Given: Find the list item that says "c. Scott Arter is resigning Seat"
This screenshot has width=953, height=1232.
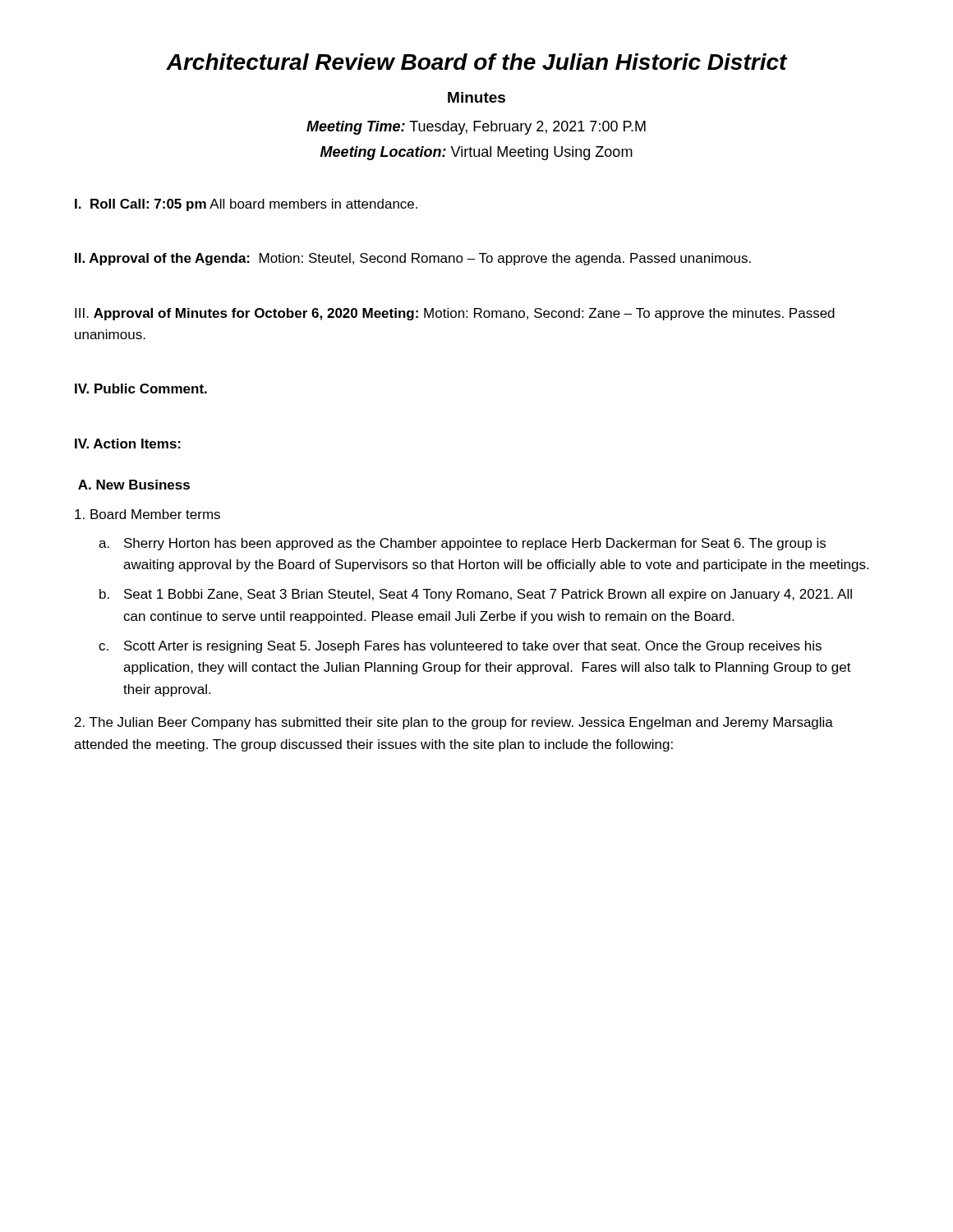Looking at the screenshot, I should pyautogui.click(x=489, y=668).
